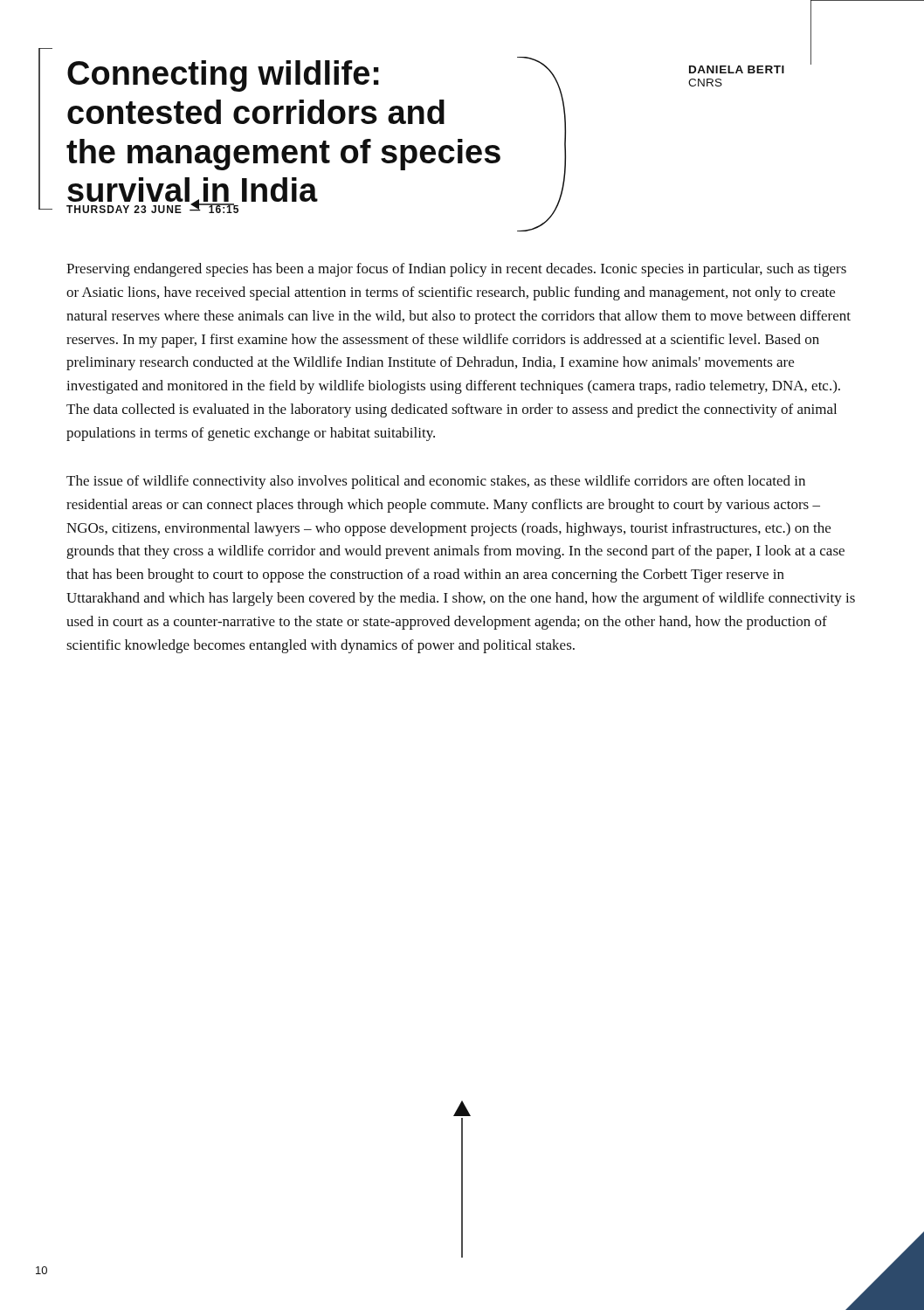The image size is (924, 1310).
Task: Click on the block starting "Preserving endangered species has"
Action: pos(456,270)
